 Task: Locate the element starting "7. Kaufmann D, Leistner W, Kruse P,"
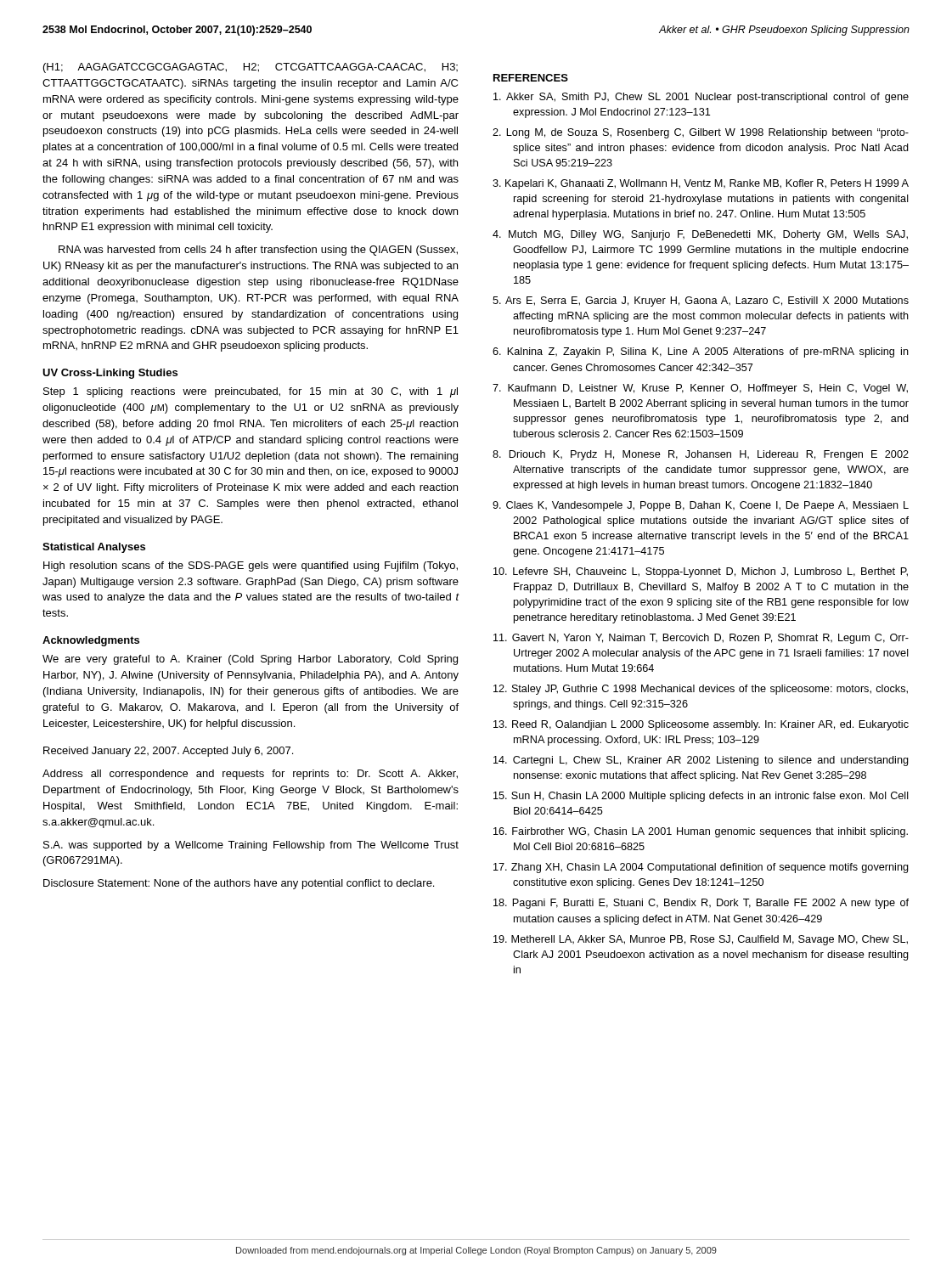[701, 411]
